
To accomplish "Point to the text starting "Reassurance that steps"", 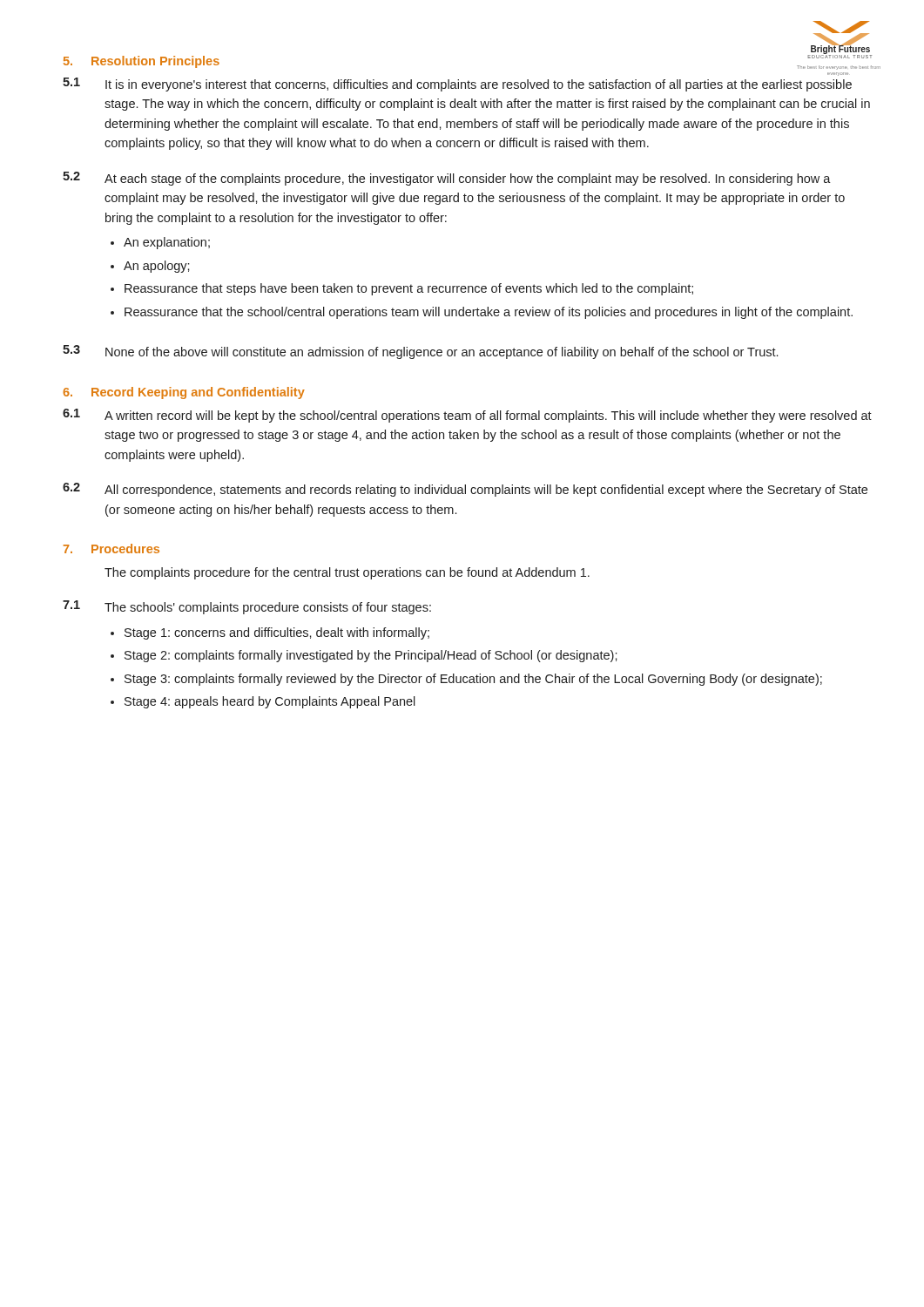I will [x=409, y=289].
